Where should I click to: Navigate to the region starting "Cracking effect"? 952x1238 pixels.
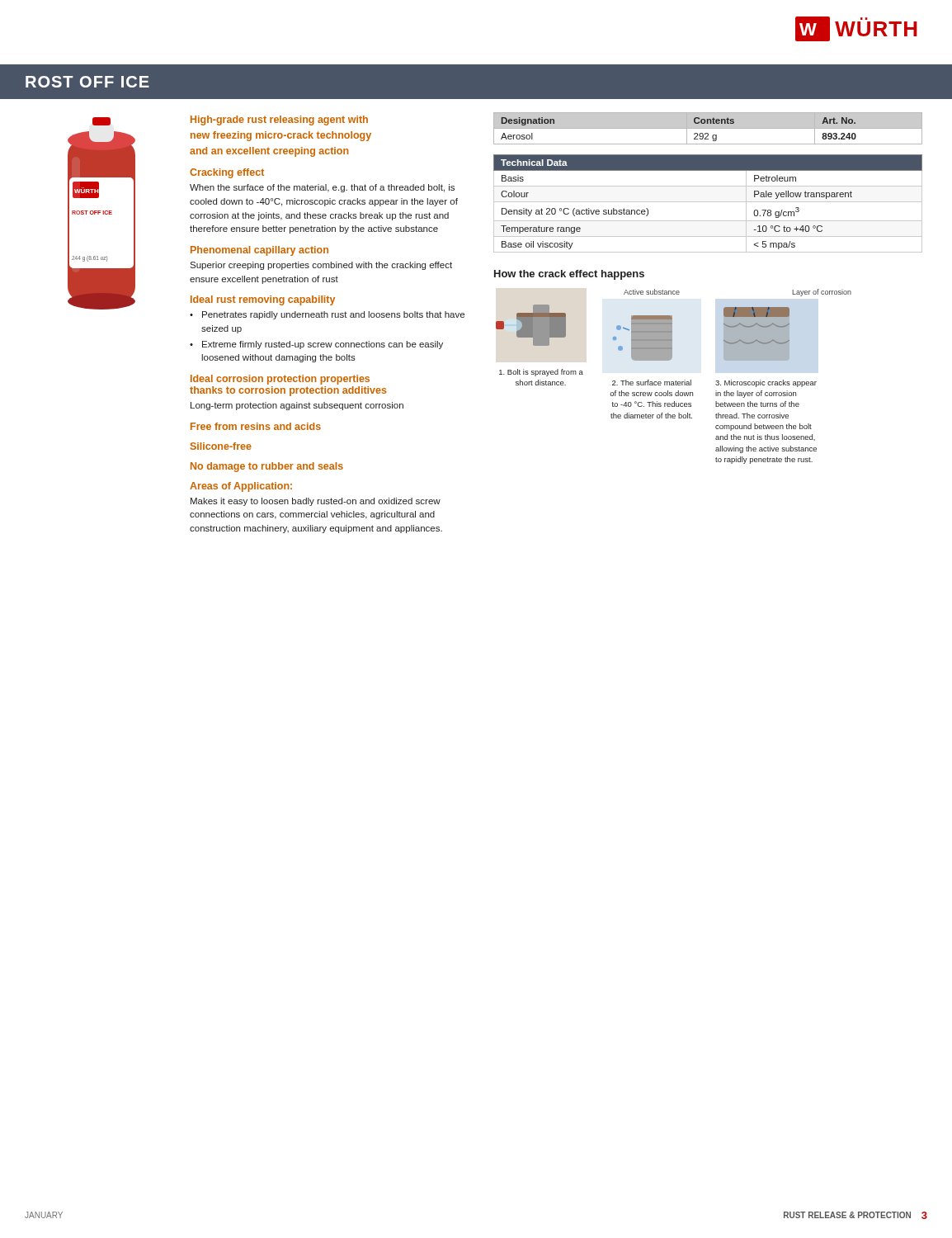(227, 173)
